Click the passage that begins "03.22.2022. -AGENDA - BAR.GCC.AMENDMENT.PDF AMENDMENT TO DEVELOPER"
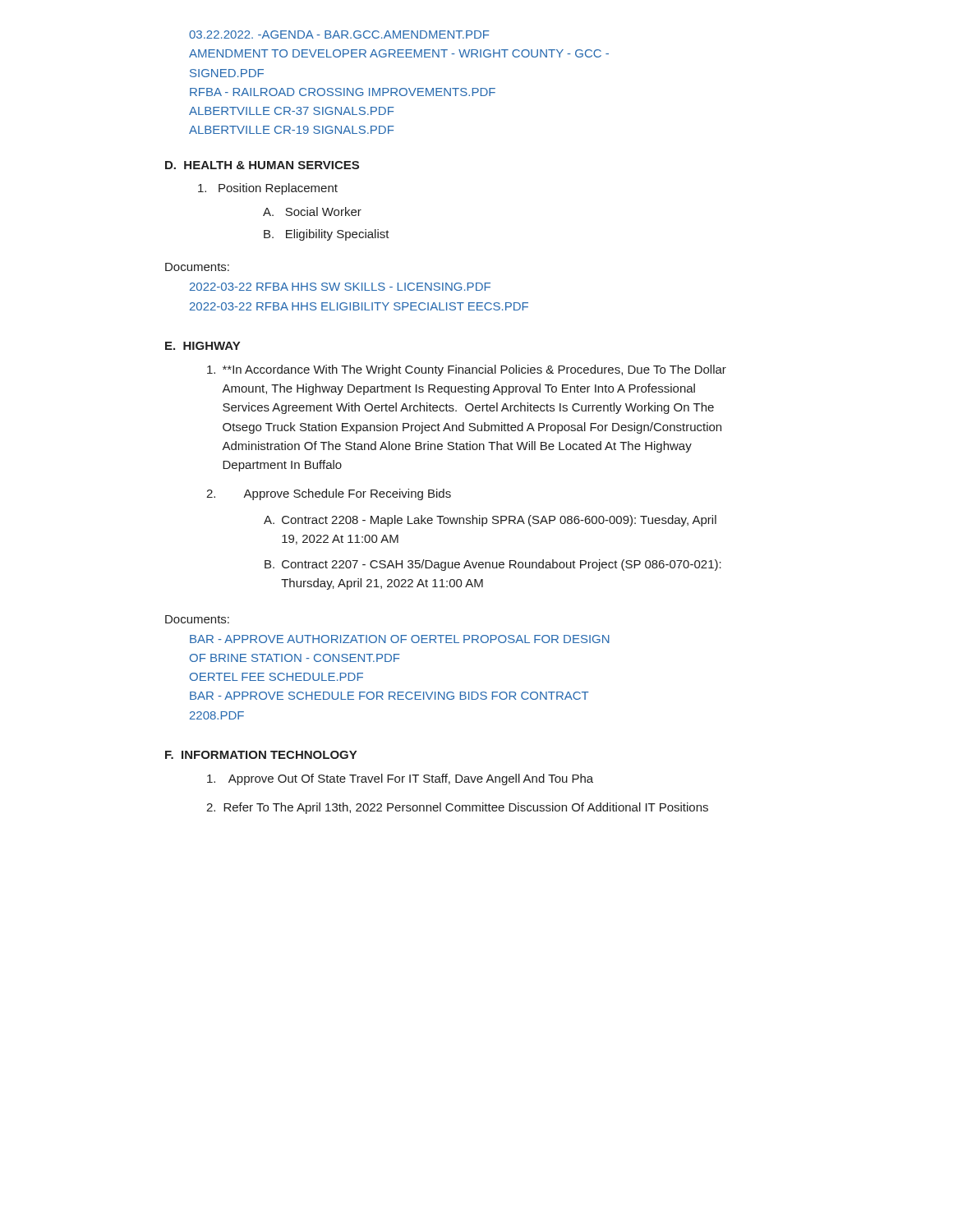953x1232 pixels. (x=399, y=82)
